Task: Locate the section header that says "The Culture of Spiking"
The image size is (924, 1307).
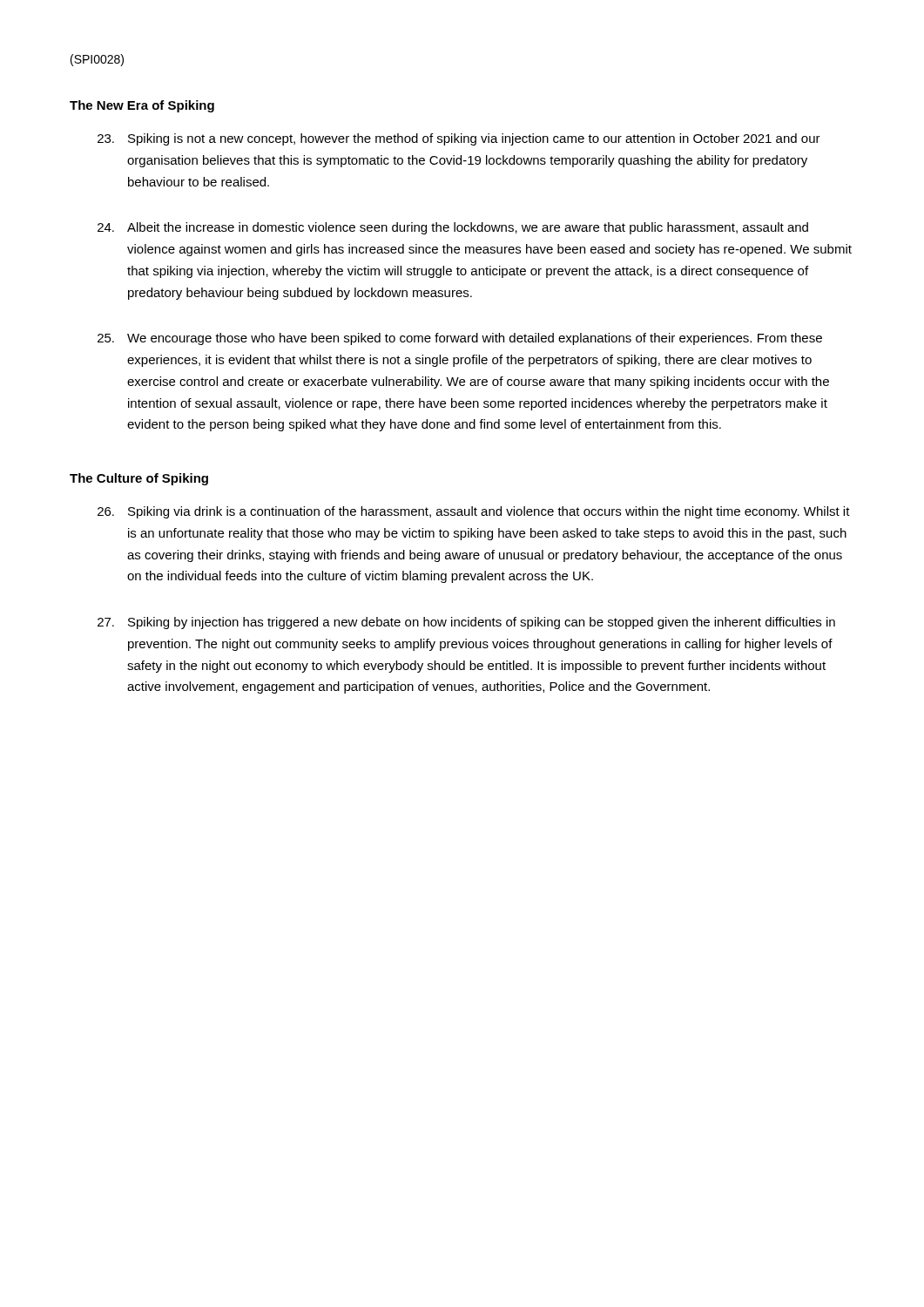Action: [139, 478]
